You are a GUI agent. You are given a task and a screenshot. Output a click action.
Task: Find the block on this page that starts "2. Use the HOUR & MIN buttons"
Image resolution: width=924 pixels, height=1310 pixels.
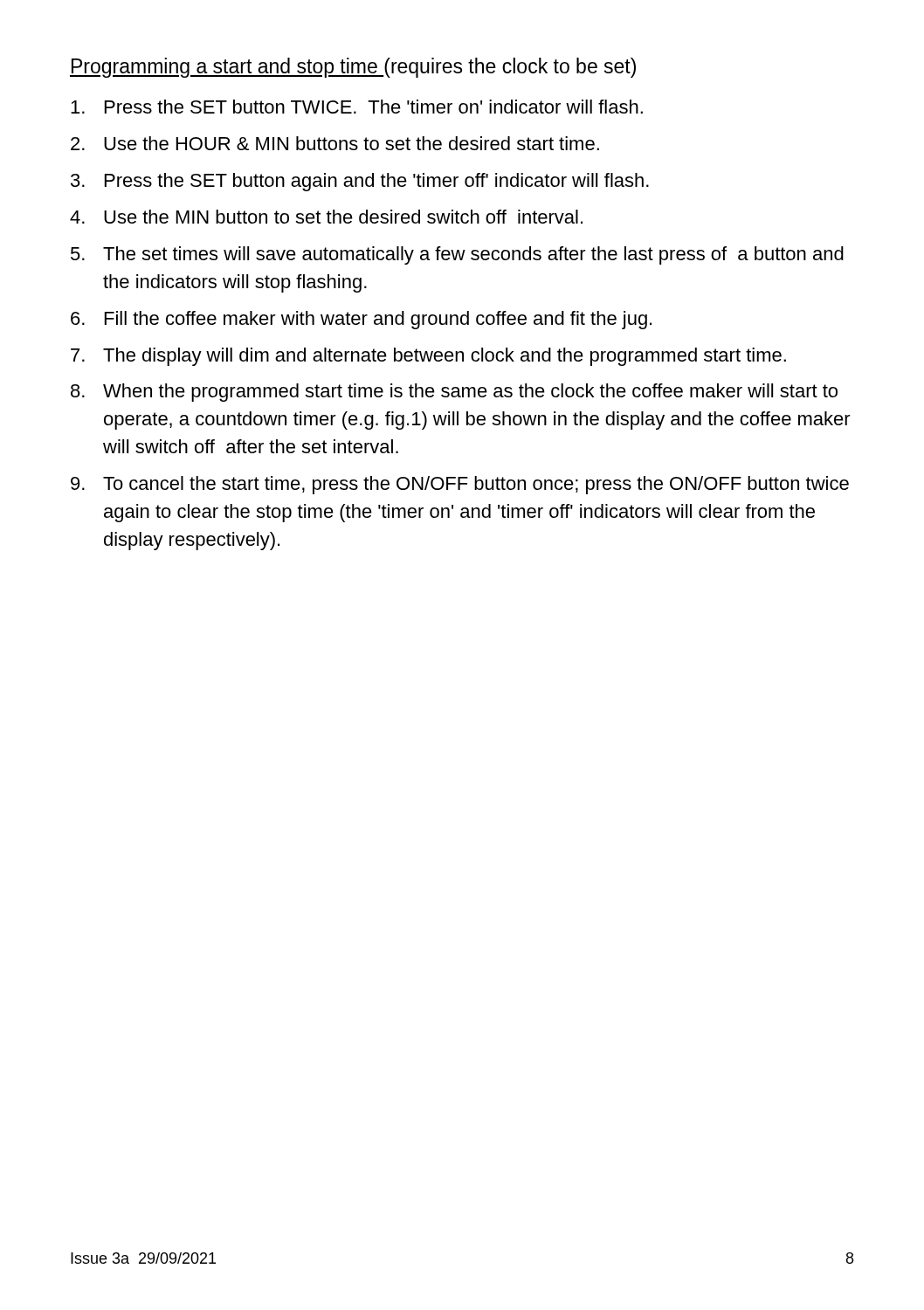click(462, 144)
